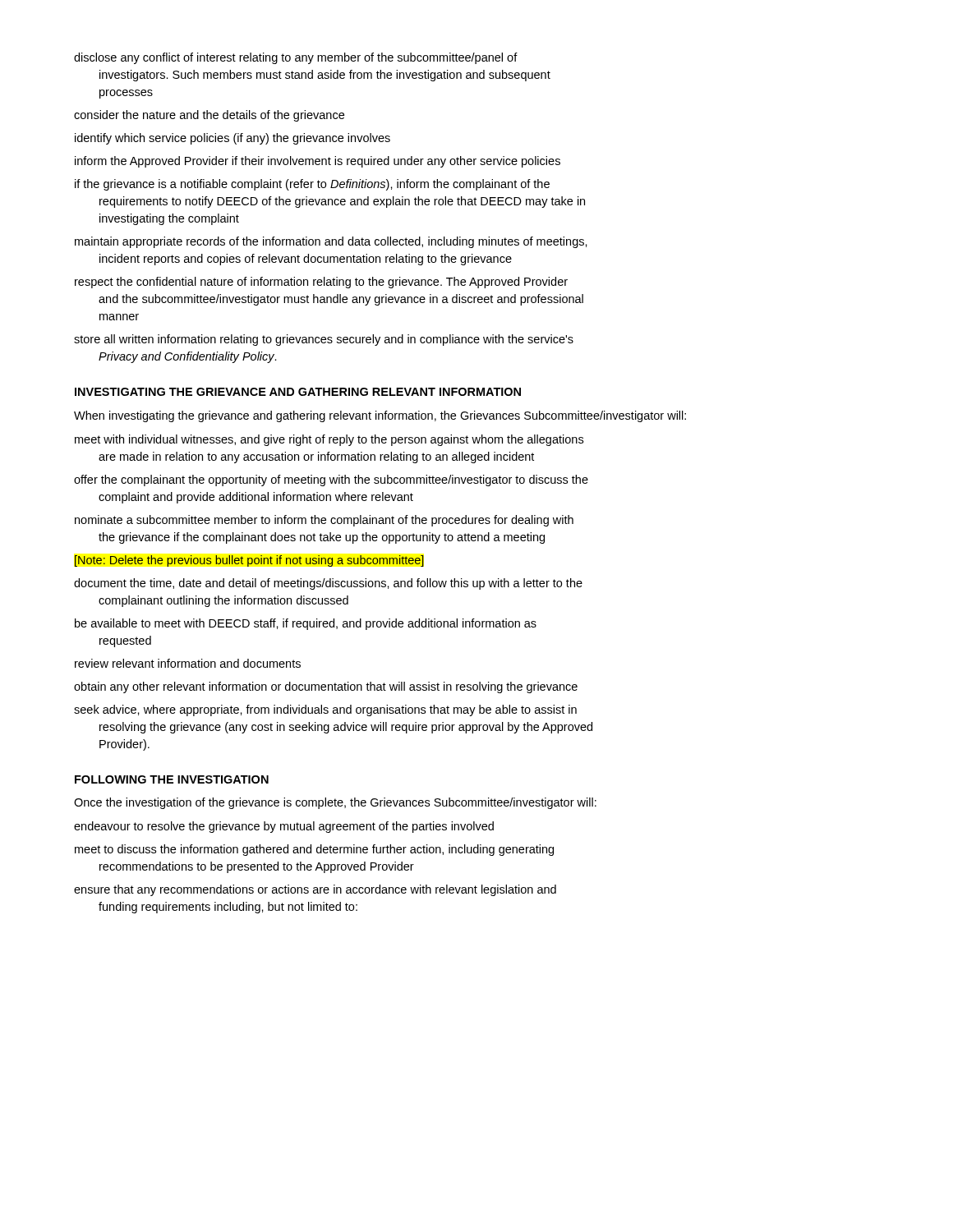The width and height of the screenshot is (953, 1232).
Task: Find the region starting "obtain any other relevant information or"
Action: (476, 687)
